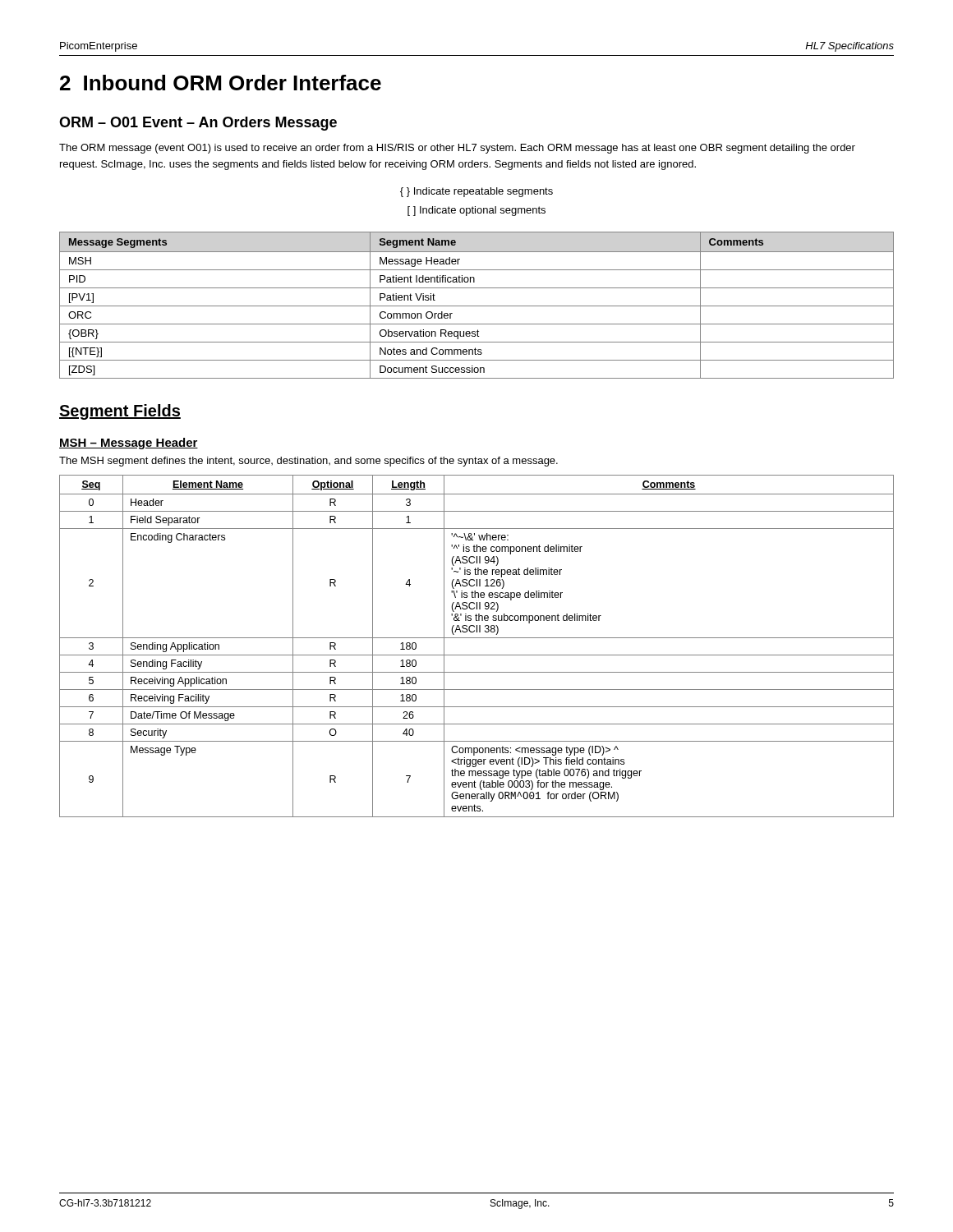Find the table that mentions "Message Segments"
The image size is (953, 1232).
[x=476, y=305]
